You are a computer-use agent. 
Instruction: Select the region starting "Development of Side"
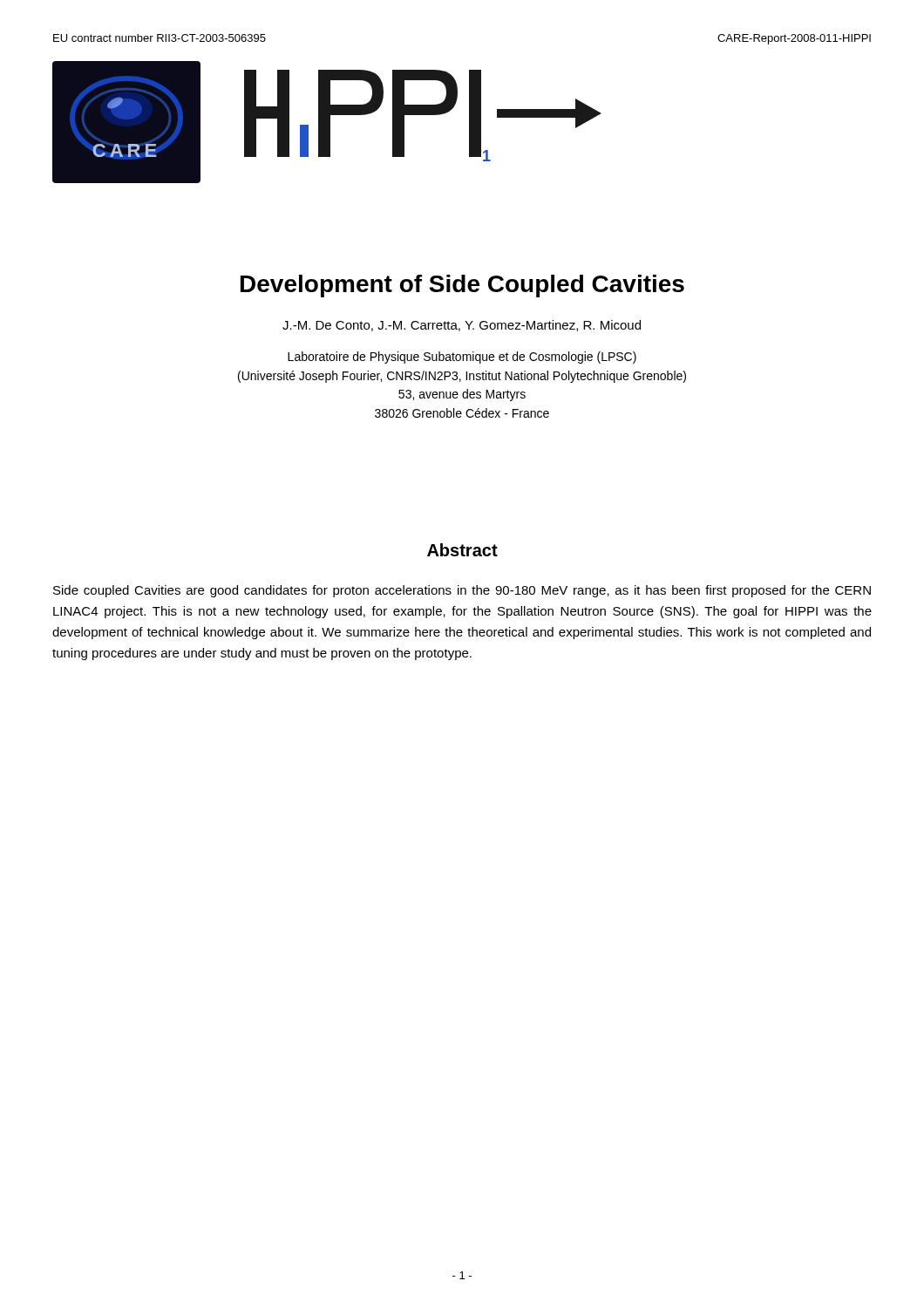(x=462, y=284)
